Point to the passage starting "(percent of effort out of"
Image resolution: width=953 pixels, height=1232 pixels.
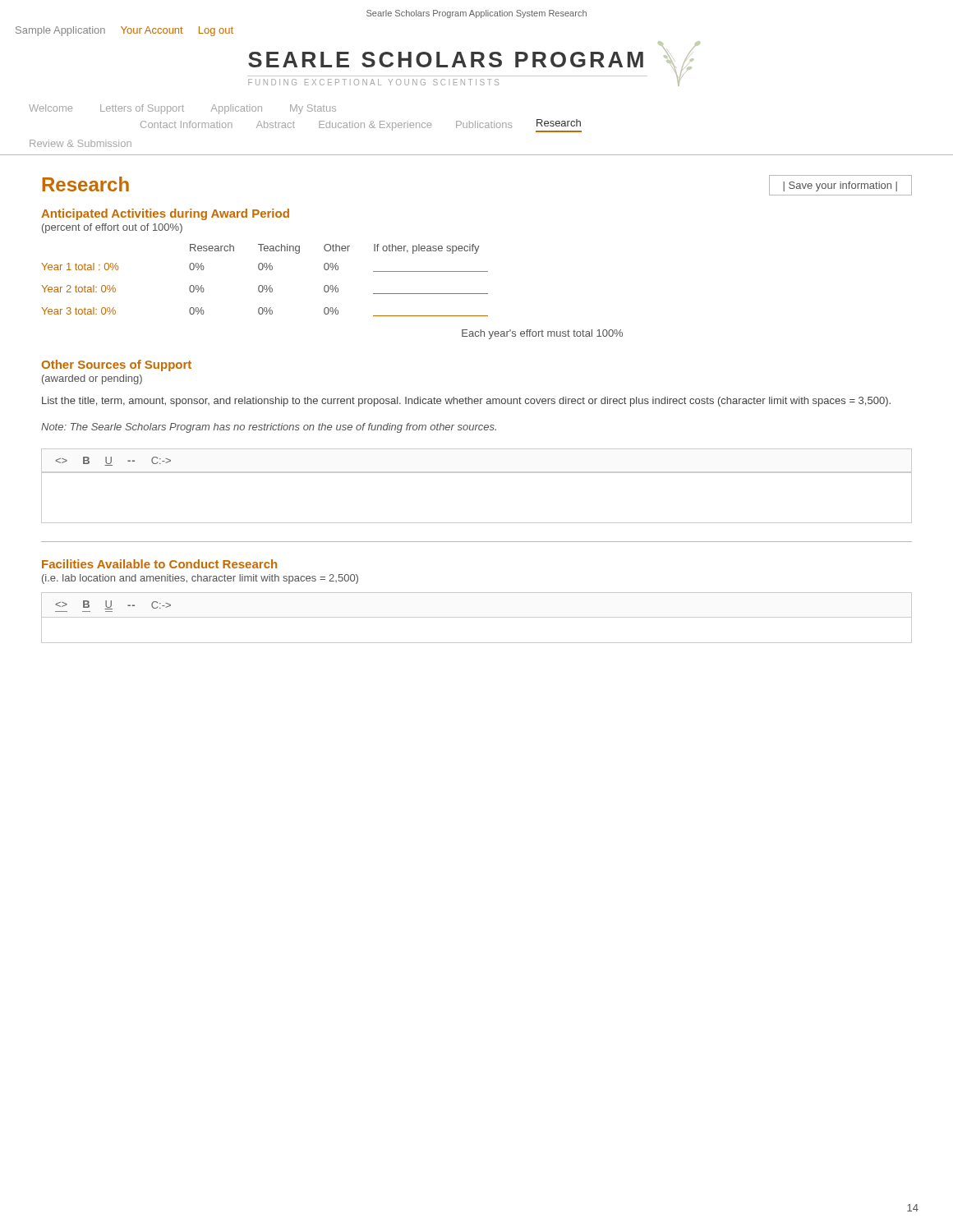tap(112, 227)
